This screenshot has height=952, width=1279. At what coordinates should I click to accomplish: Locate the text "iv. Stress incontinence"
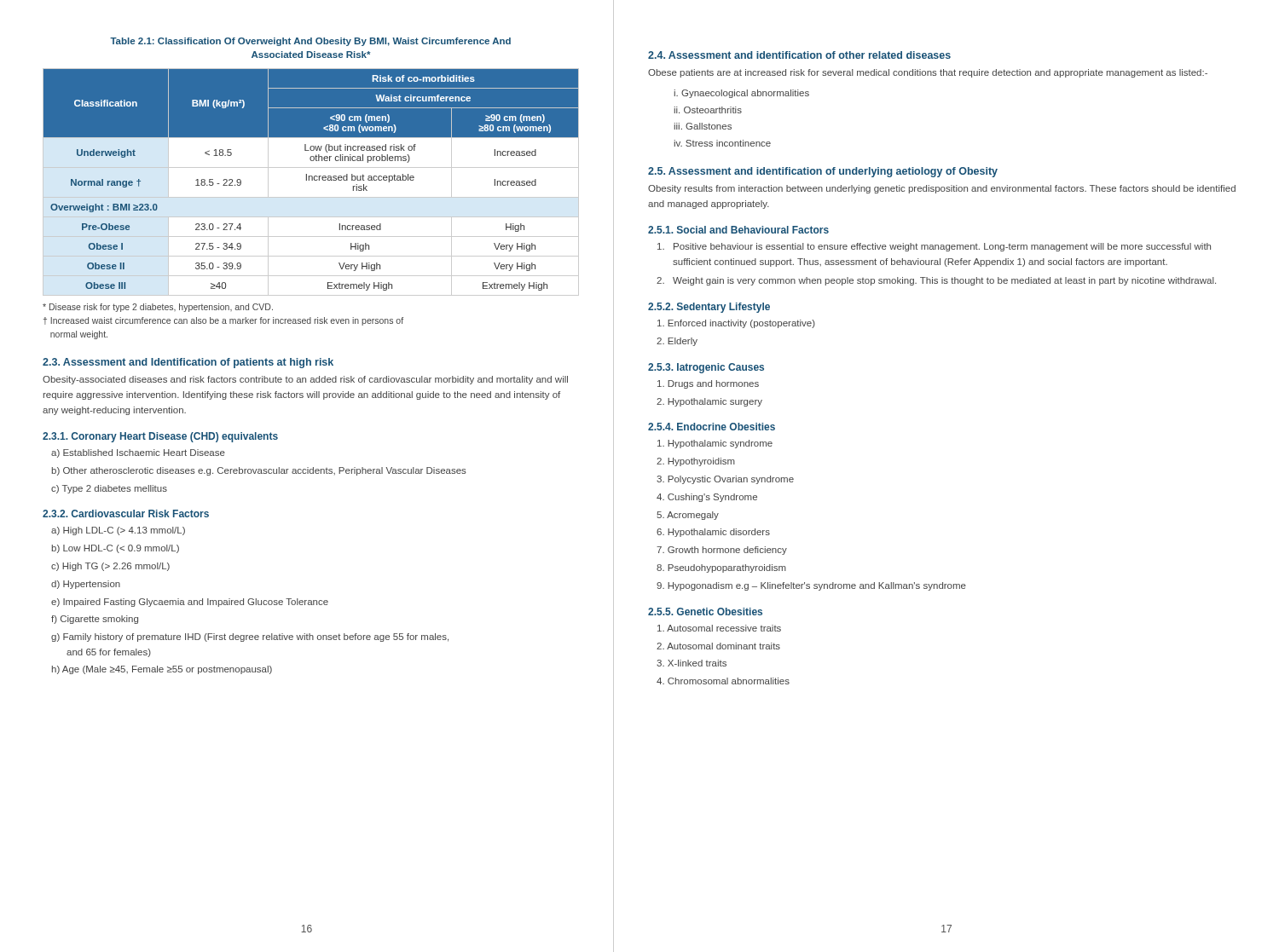tap(722, 143)
